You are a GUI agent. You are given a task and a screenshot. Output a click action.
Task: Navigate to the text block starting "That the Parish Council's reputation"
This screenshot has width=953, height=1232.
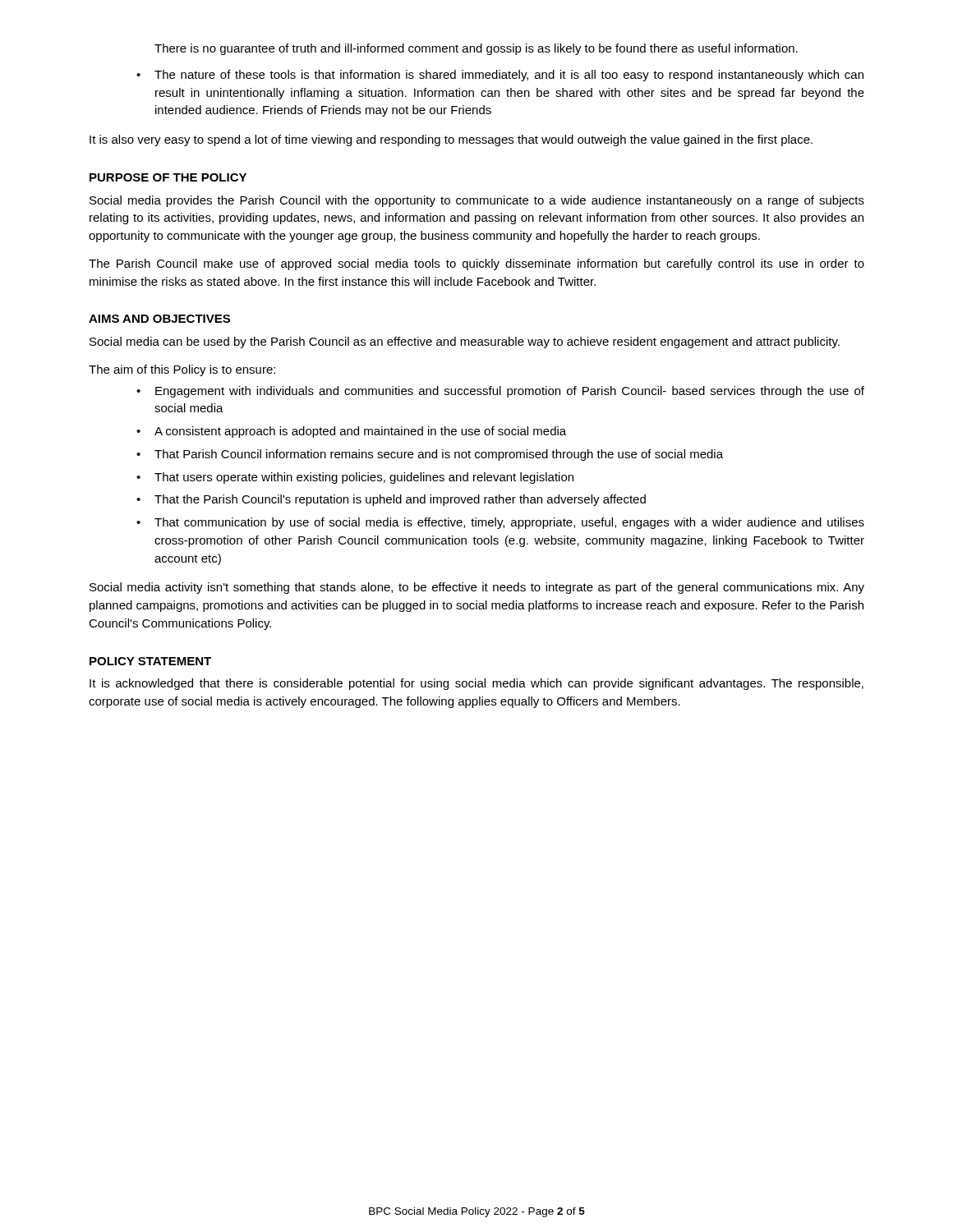click(400, 499)
